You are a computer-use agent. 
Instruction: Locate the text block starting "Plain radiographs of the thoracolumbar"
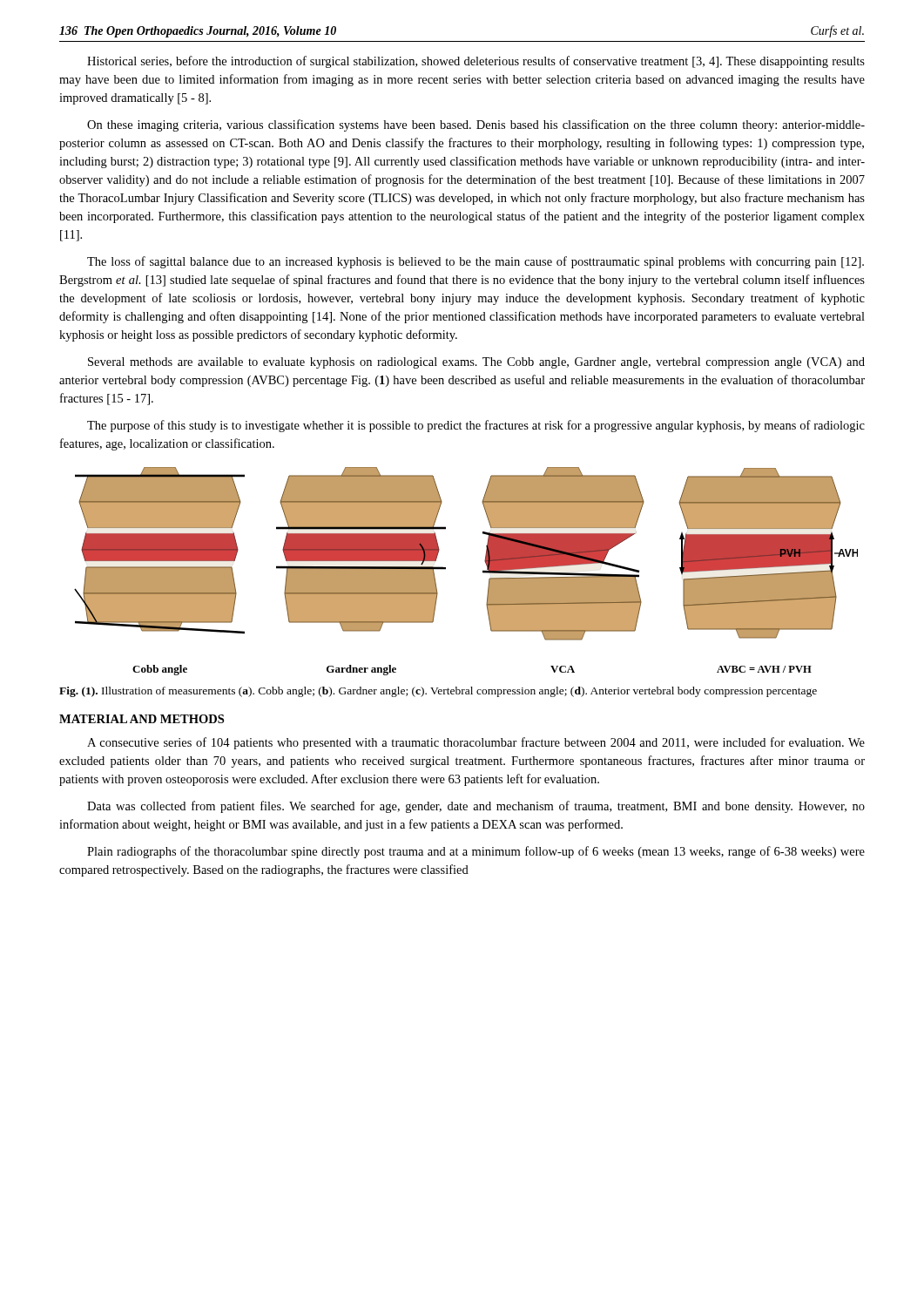click(462, 861)
